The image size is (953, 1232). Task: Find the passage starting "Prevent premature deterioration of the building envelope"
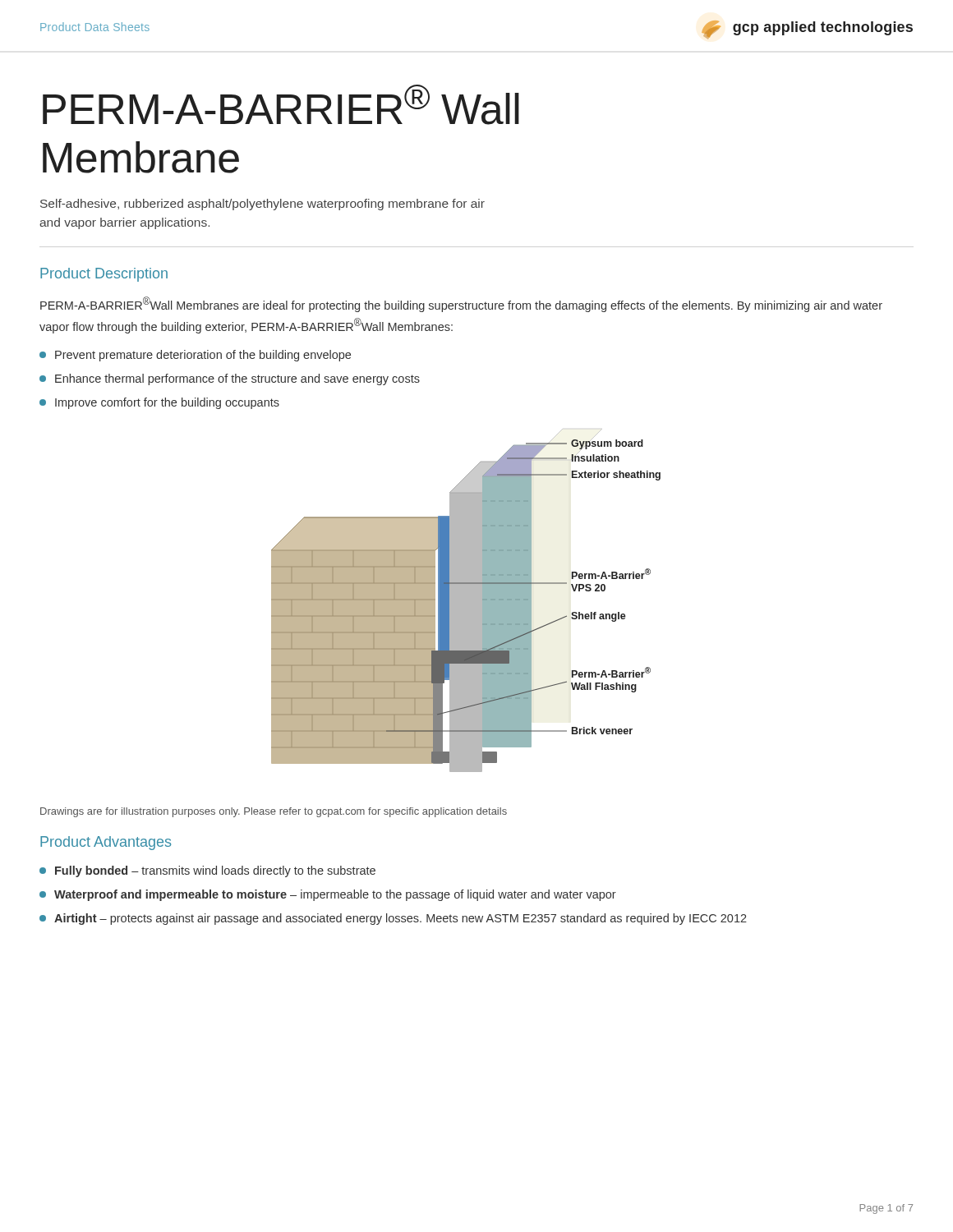196,356
